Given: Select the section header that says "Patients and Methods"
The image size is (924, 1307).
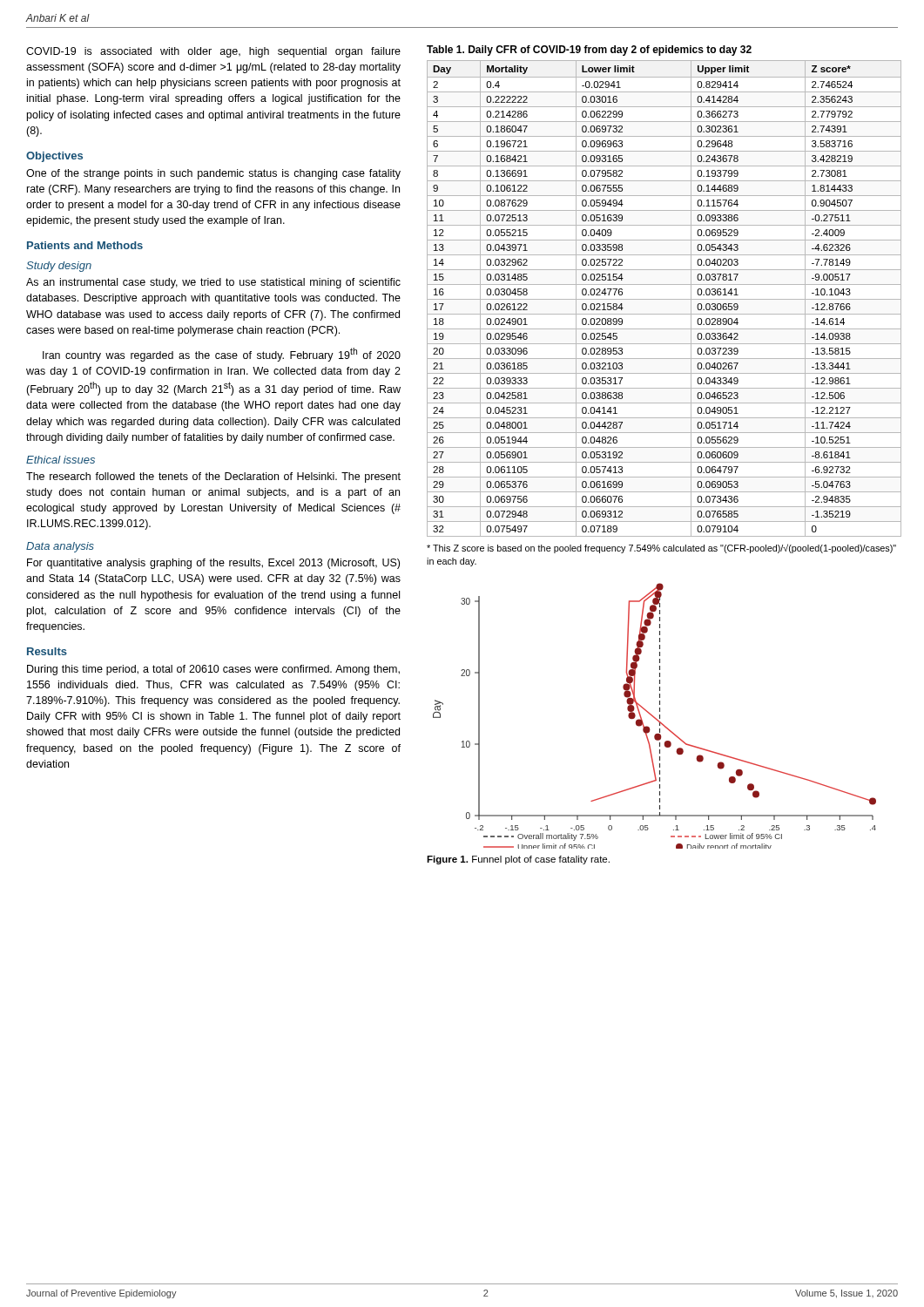Looking at the screenshot, I should (85, 245).
